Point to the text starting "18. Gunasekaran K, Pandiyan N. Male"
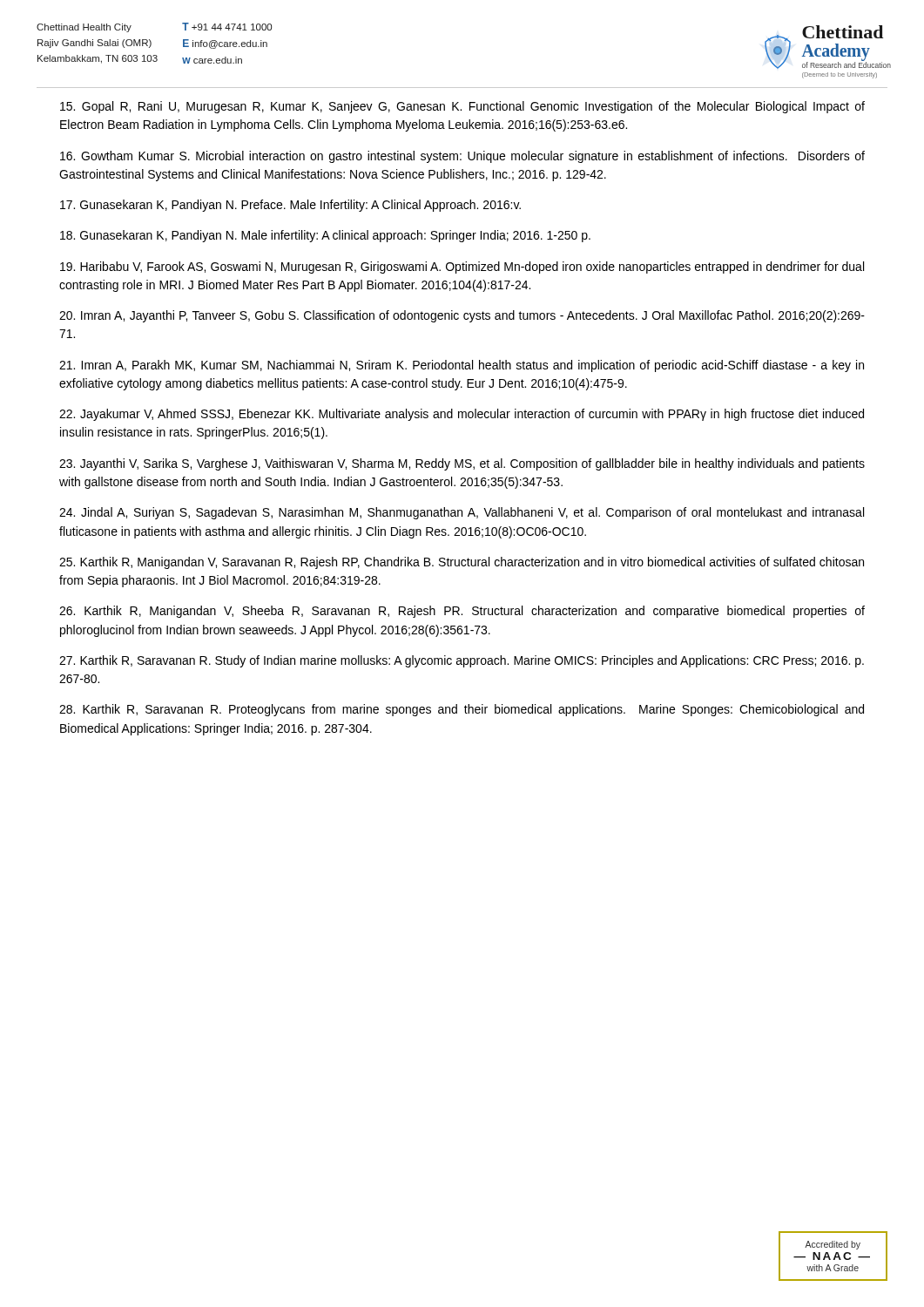The width and height of the screenshot is (924, 1307). click(325, 236)
